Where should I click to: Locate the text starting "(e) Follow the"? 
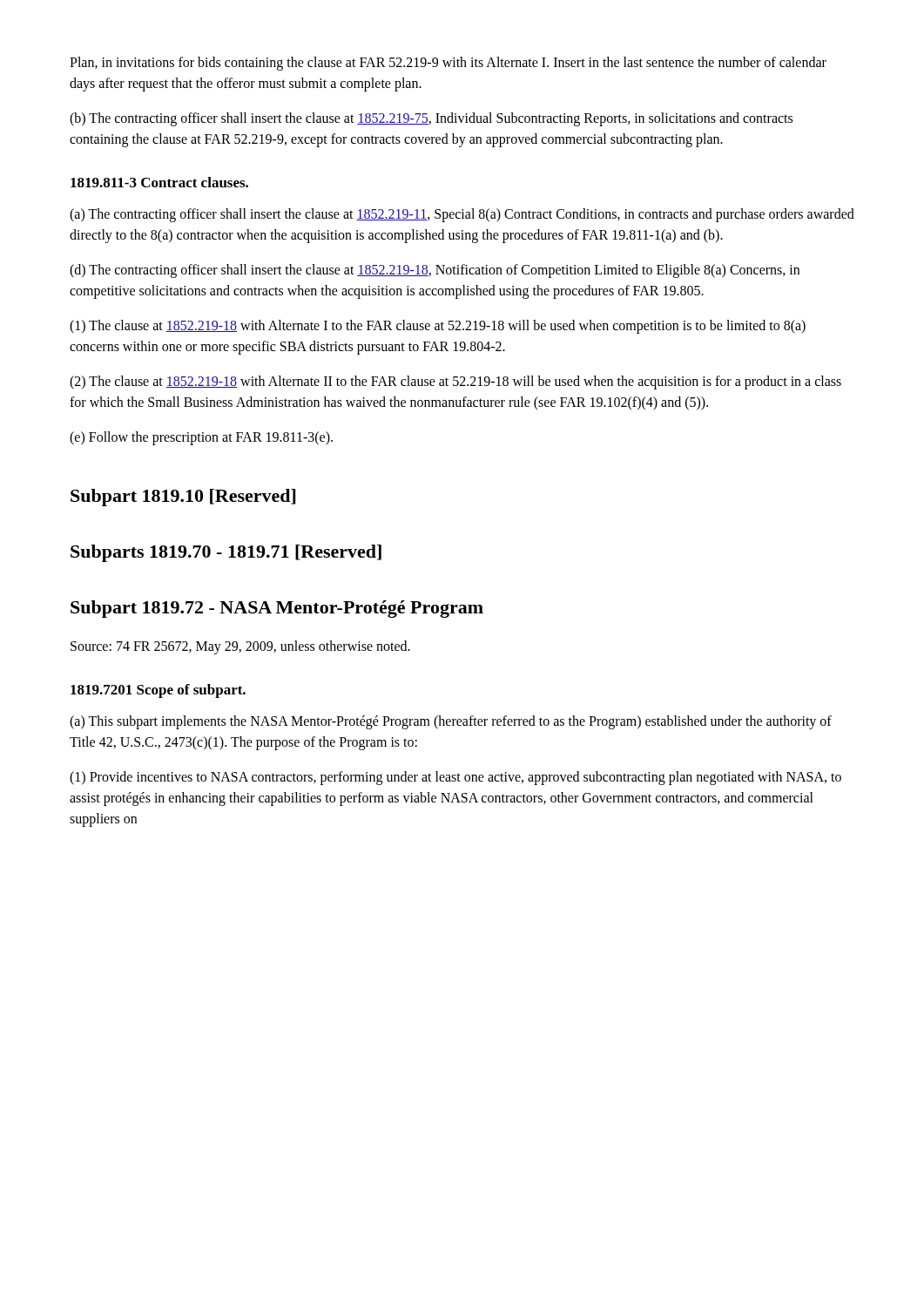click(x=202, y=437)
